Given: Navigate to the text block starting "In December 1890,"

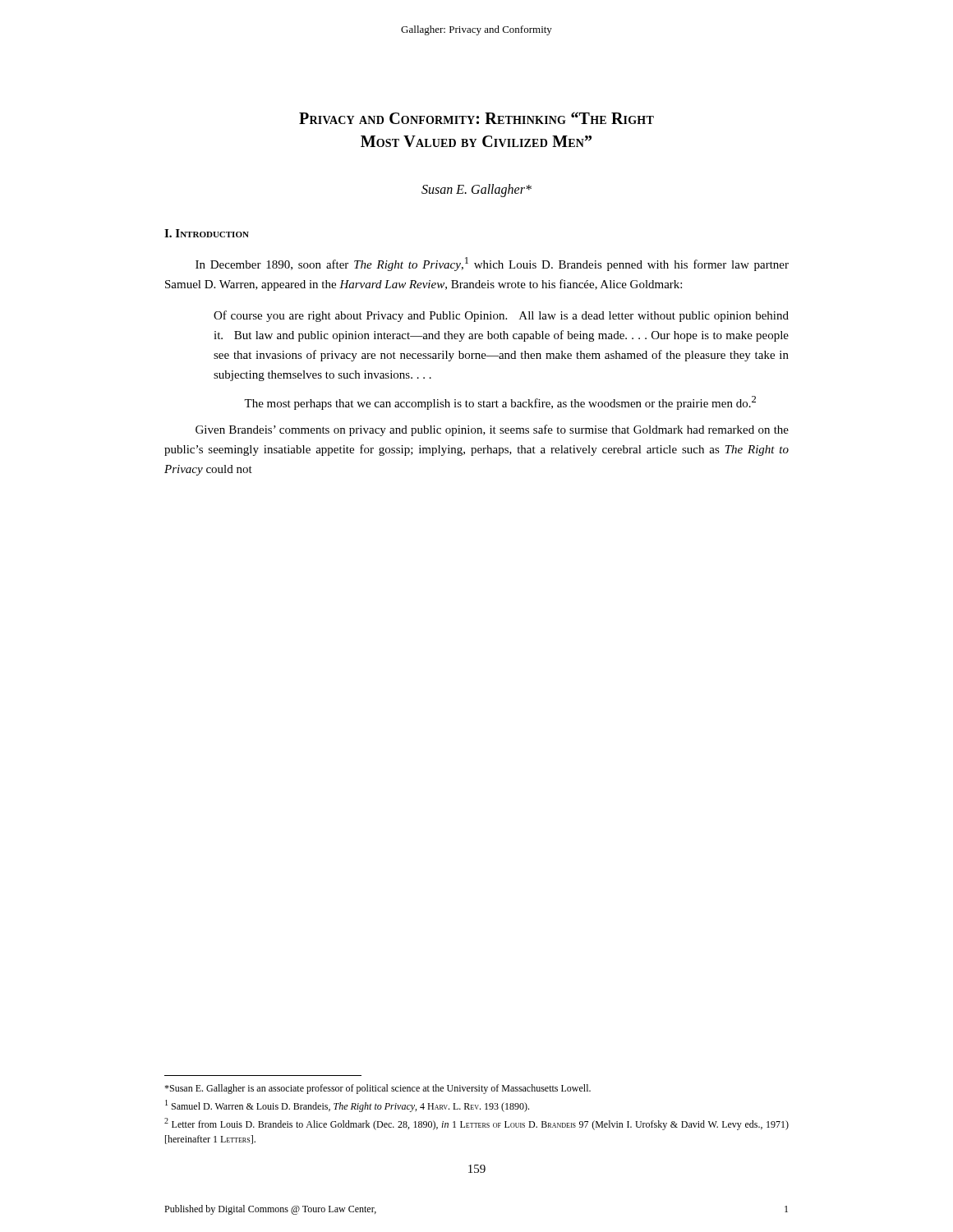Looking at the screenshot, I should click(x=476, y=273).
